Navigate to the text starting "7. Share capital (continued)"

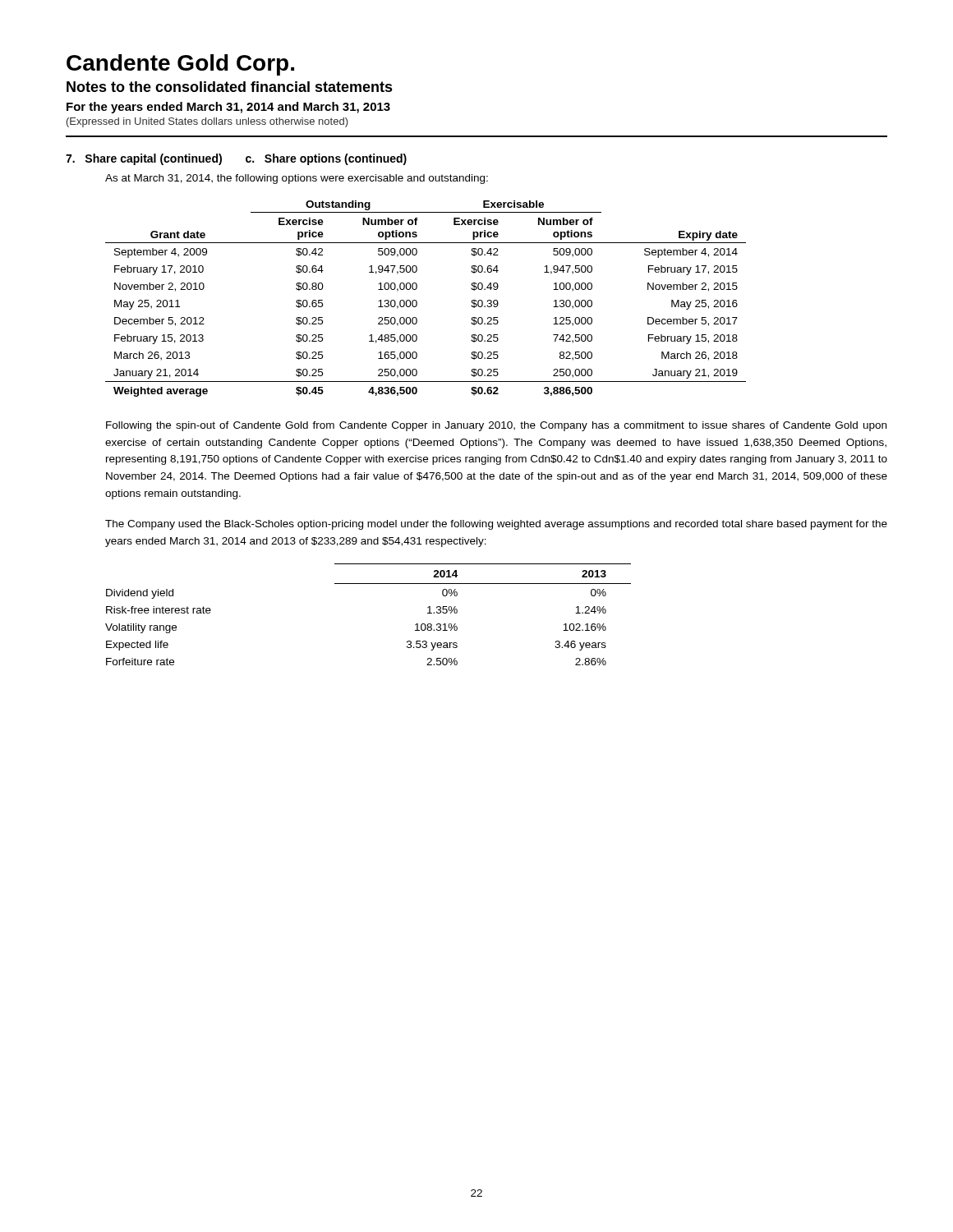[144, 158]
